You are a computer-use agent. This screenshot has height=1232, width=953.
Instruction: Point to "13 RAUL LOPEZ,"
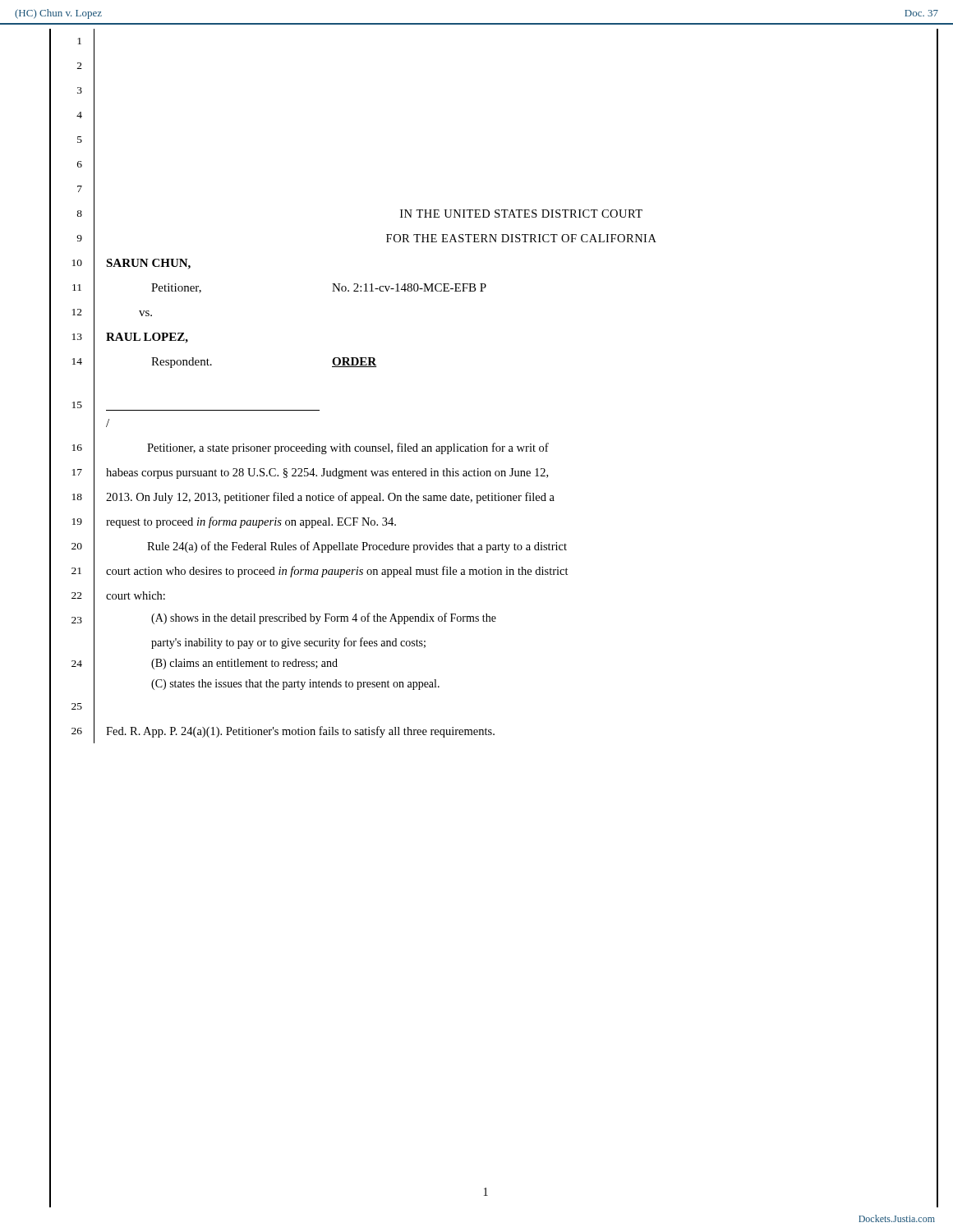coord(94,336)
